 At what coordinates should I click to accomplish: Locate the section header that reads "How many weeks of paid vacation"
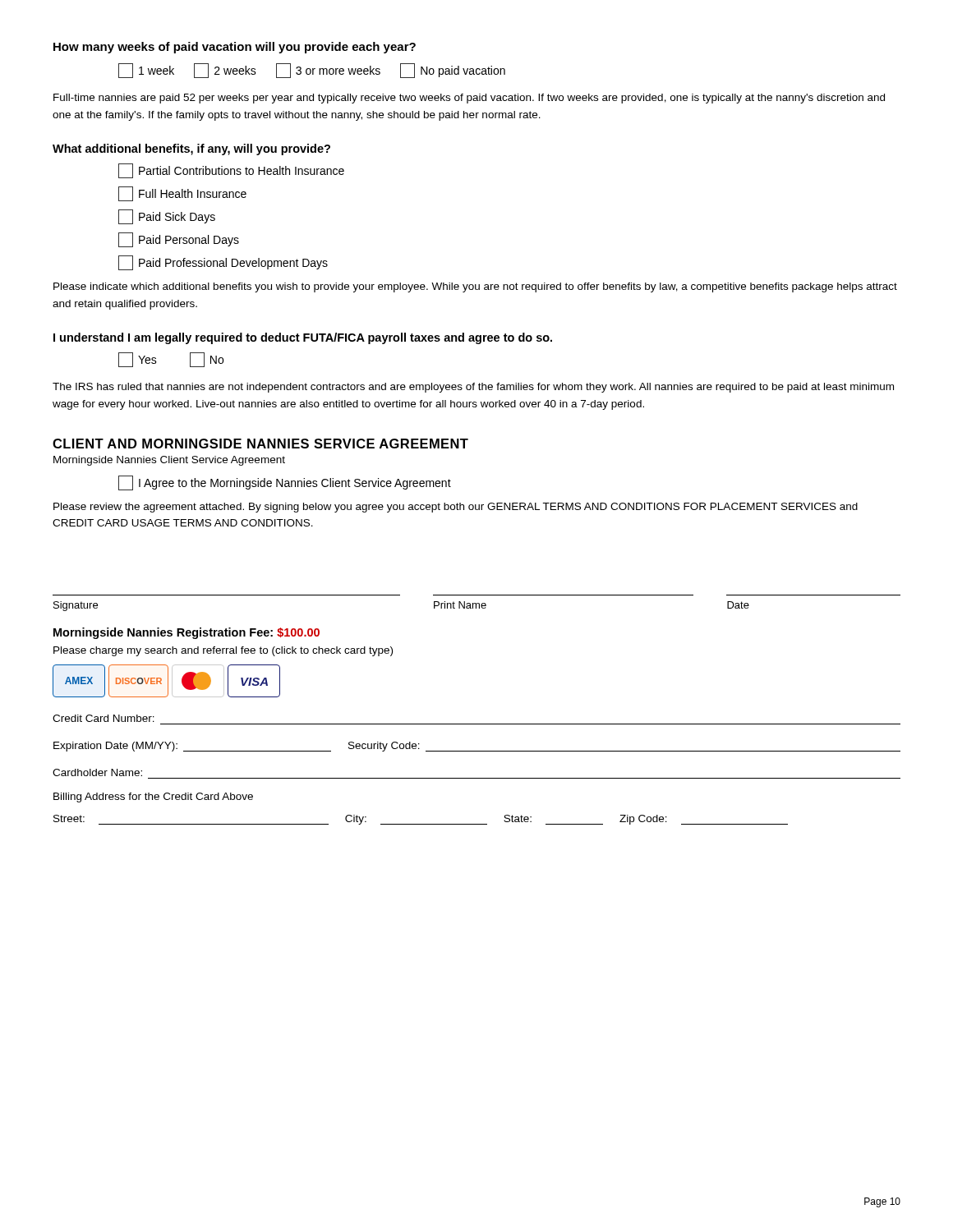[x=234, y=46]
